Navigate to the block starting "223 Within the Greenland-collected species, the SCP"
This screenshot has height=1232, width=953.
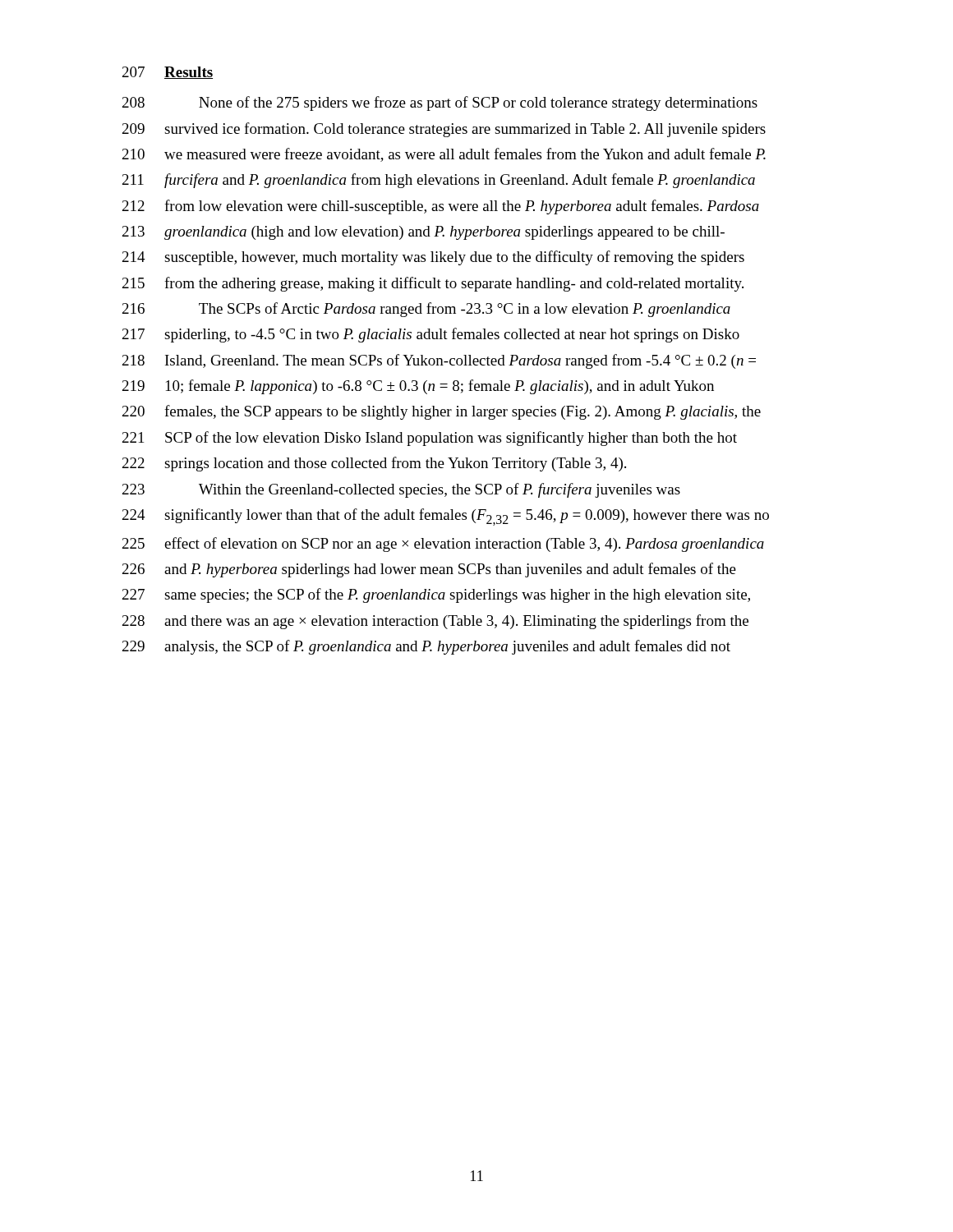tap(476, 489)
